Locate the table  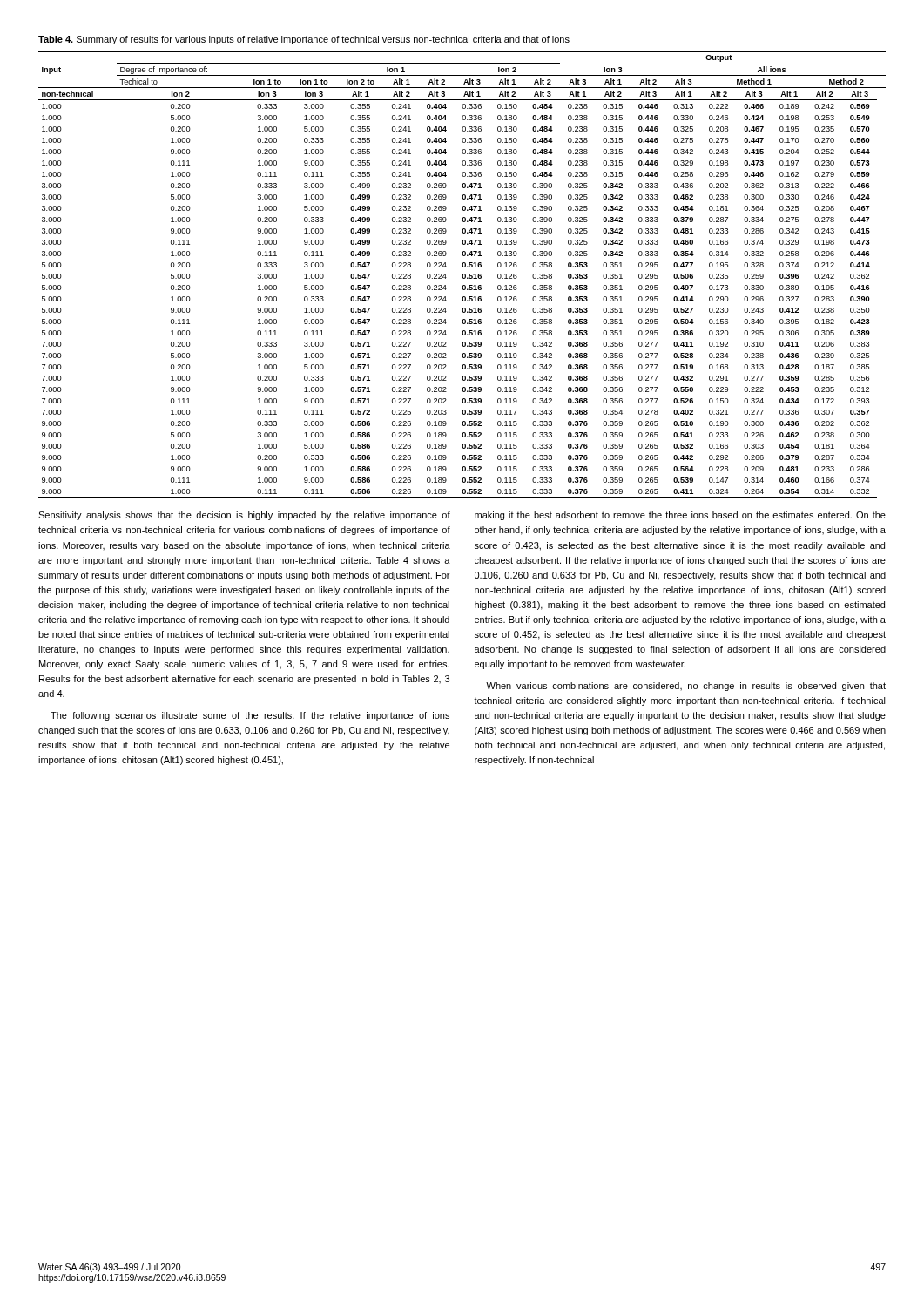click(462, 275)
